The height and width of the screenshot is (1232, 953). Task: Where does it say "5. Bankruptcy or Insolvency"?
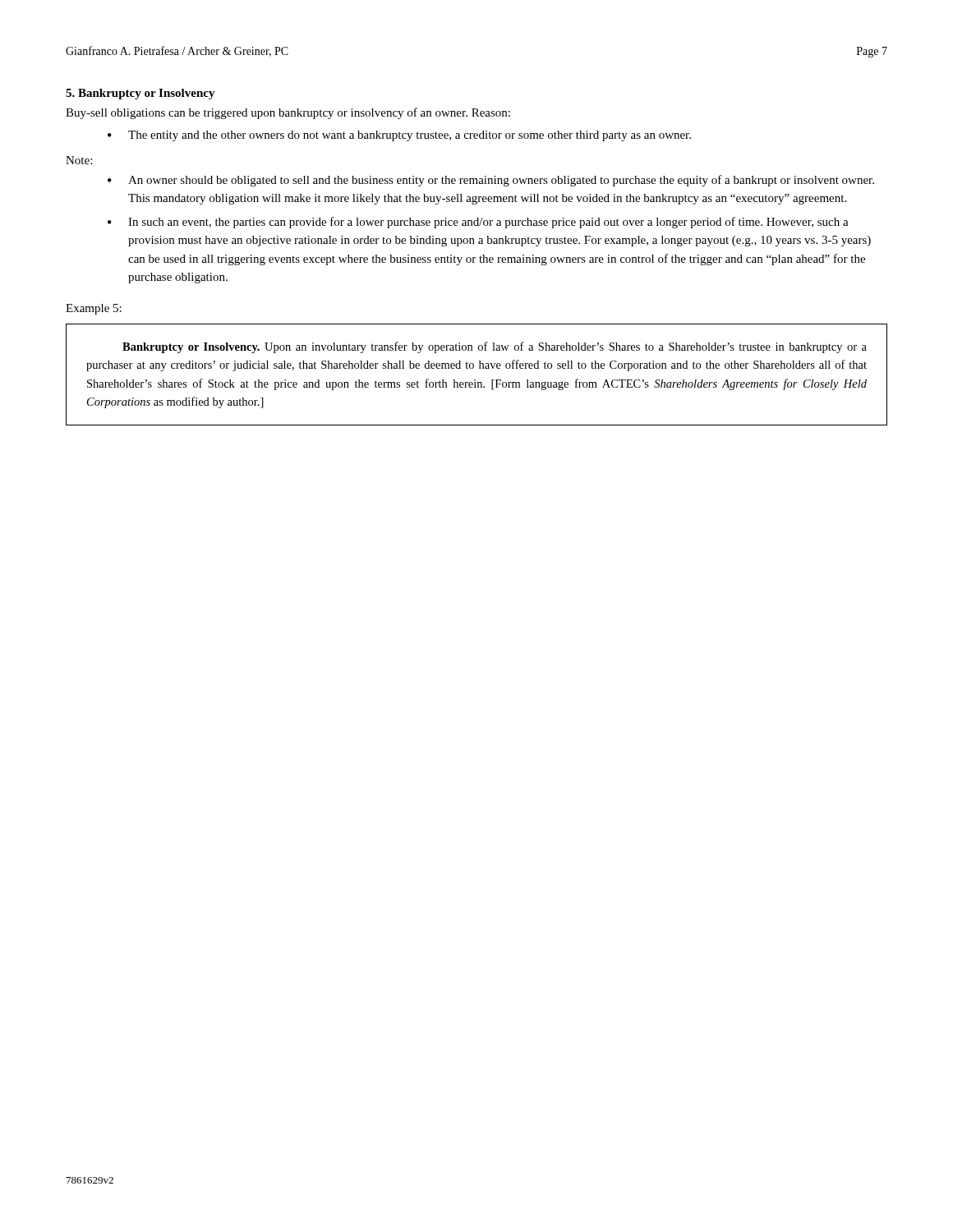point(140,93)
